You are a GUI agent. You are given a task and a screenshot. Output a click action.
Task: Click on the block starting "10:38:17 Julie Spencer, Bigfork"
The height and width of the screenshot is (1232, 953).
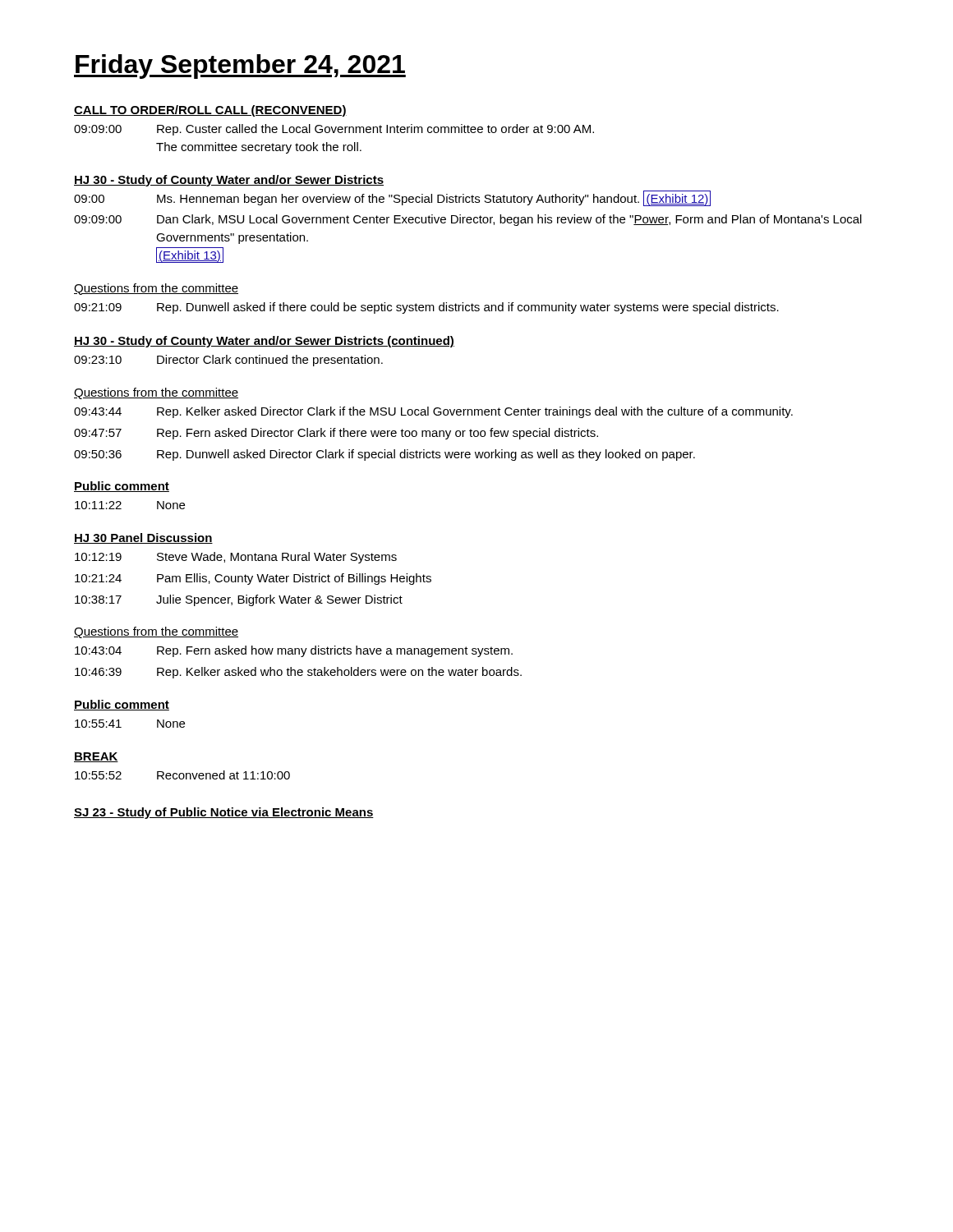239,600
